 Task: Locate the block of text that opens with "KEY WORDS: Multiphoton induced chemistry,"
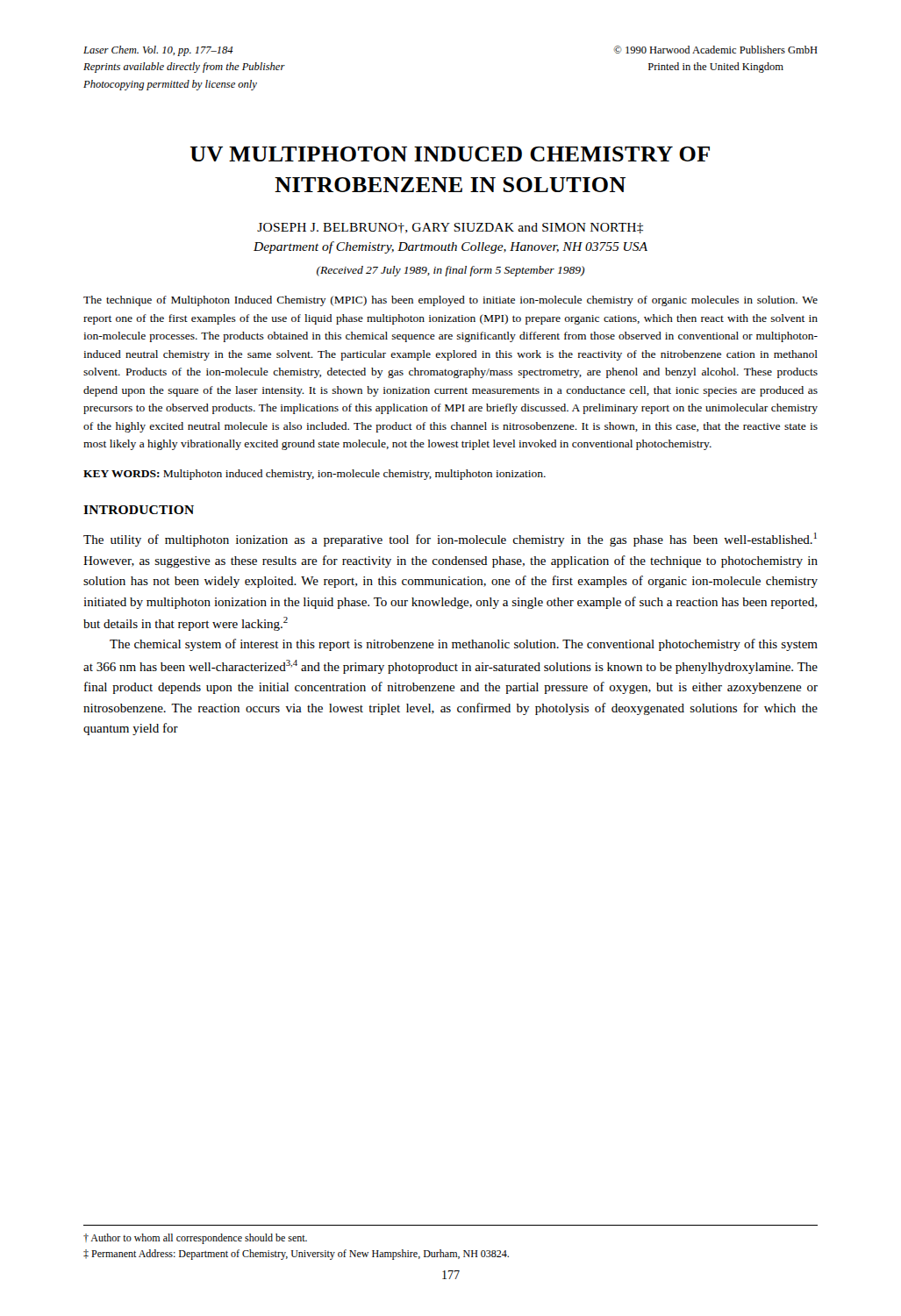click(x=315, y=473)
